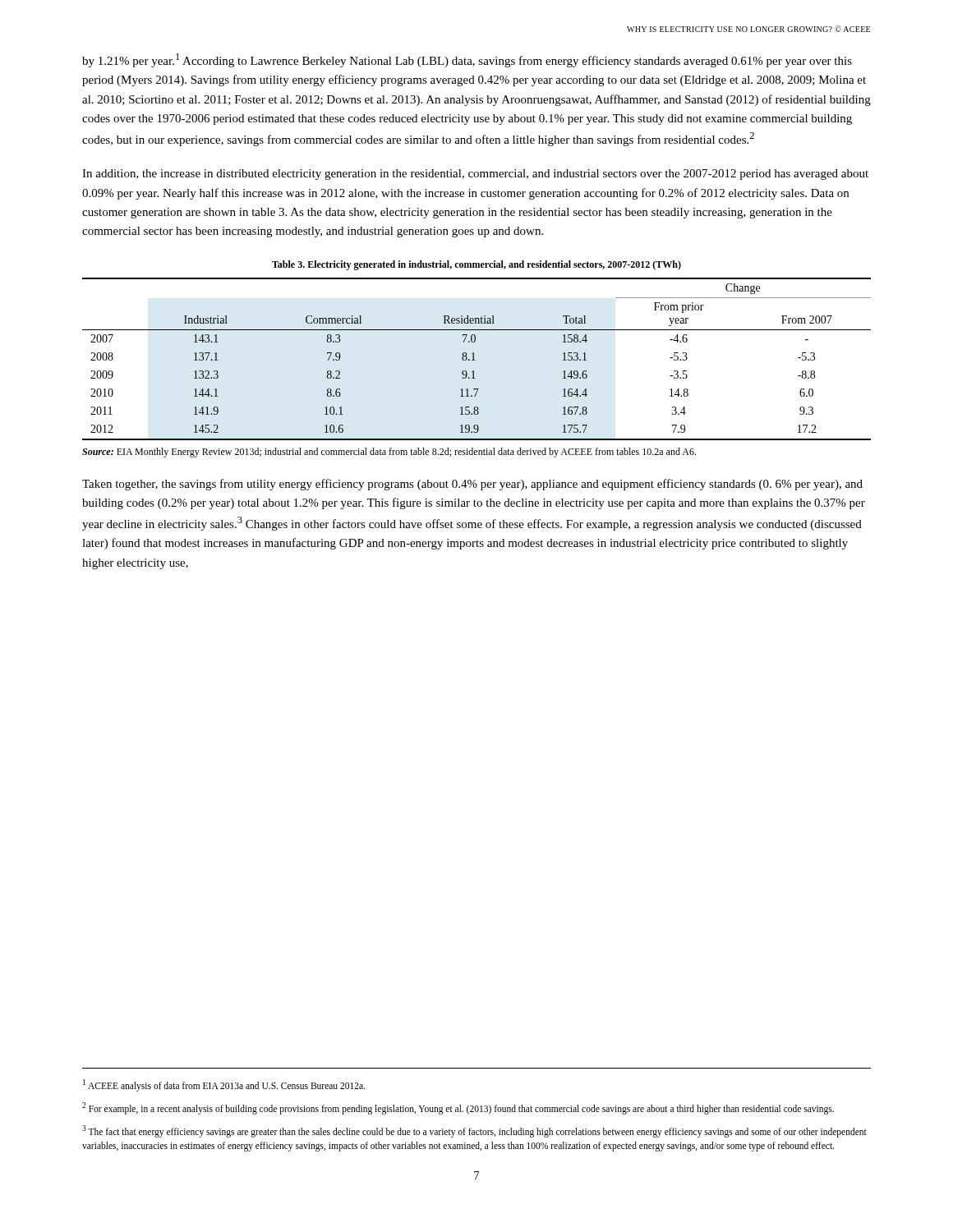This screenshot has height=1232, width=953.
Task: Point to the element starting "In addition, the increase in"
Action: click(475, 202)
